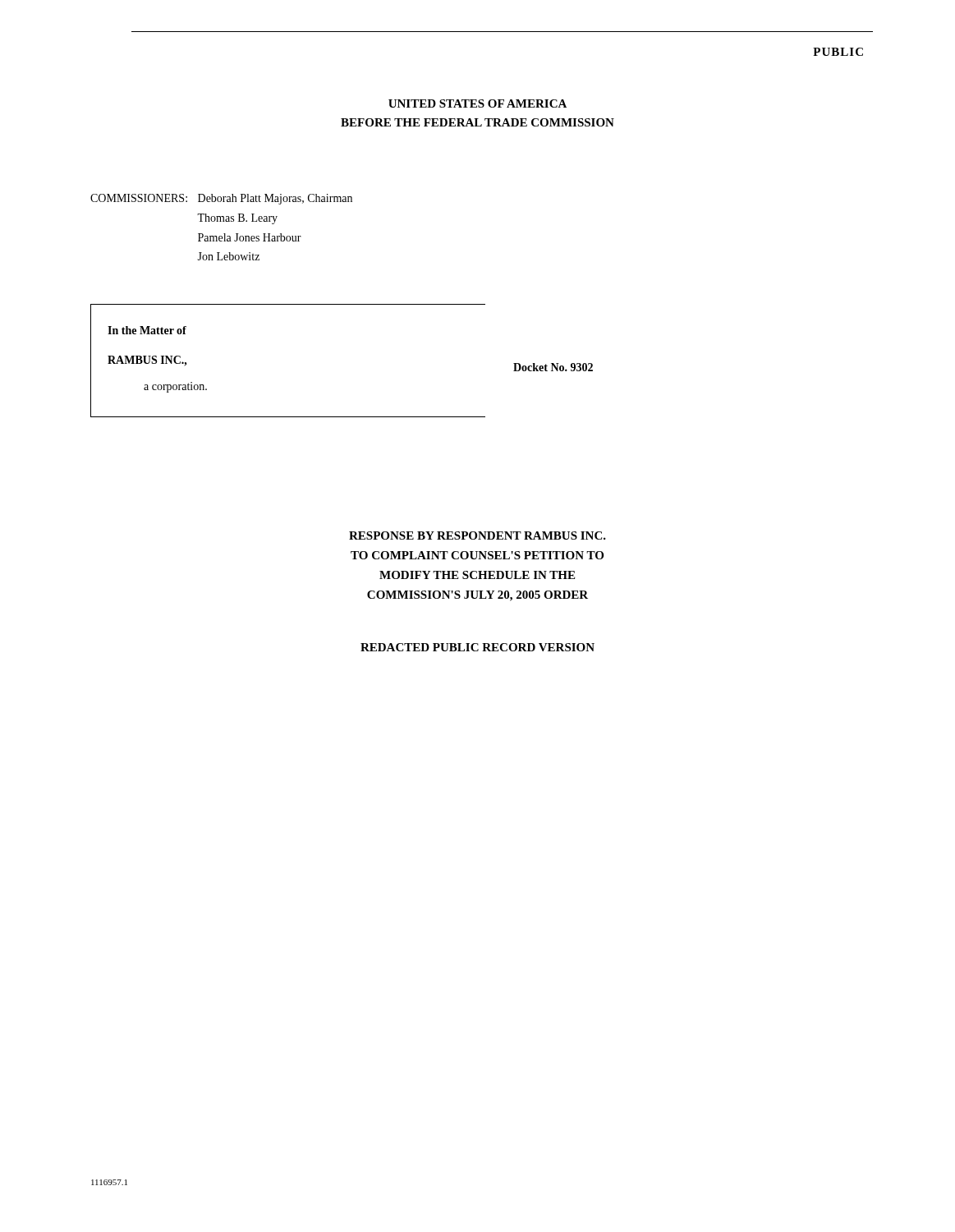The image size is (955, 1232).
Task: Find the text block starting "RESPONSE BY RESPONDENT RAMBUS INC. TO COMPLAINT COUNSEL'S"
Action: coord(478,565)
